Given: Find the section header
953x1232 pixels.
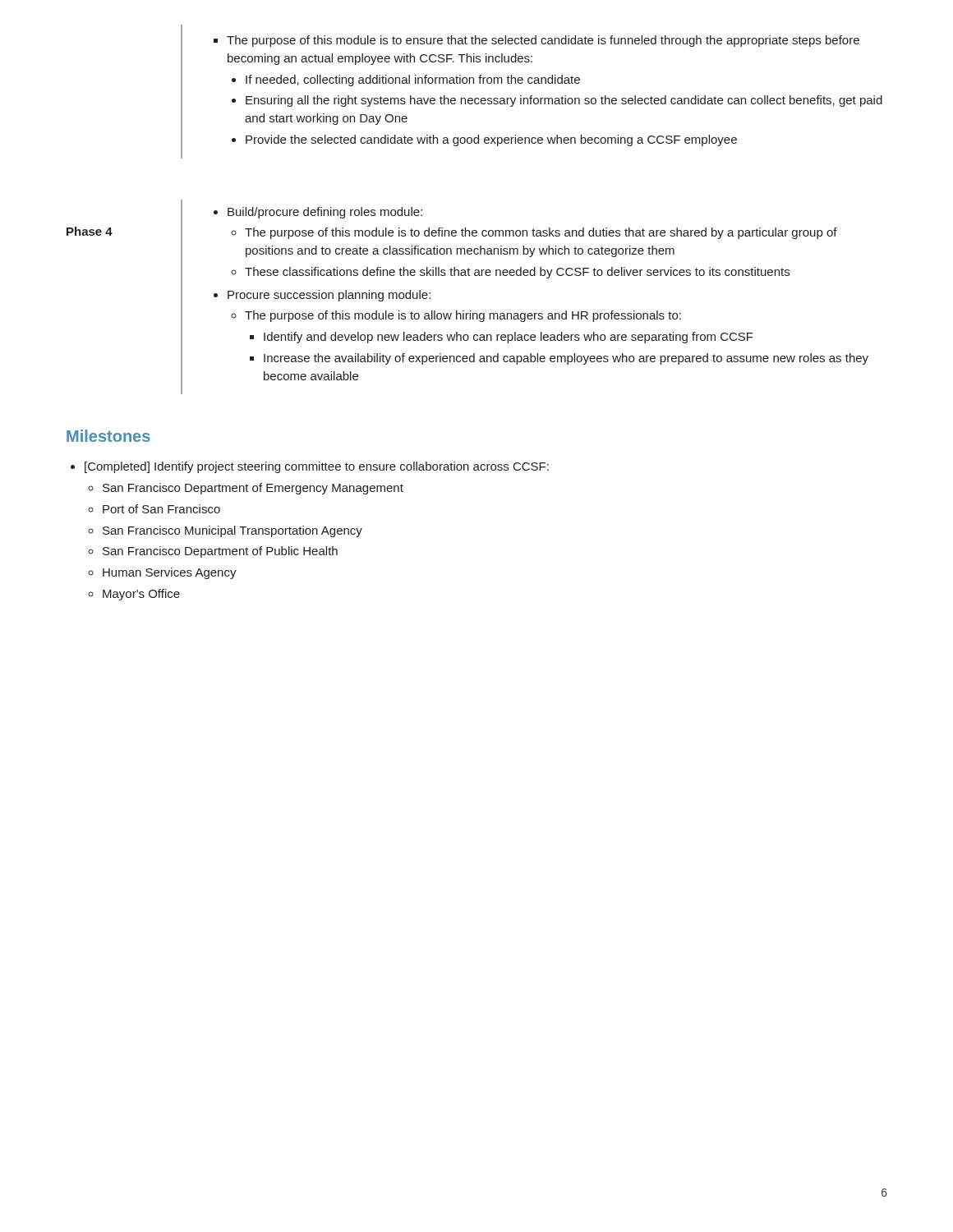Looking at the screenshot, I should (x=108, y=436).
